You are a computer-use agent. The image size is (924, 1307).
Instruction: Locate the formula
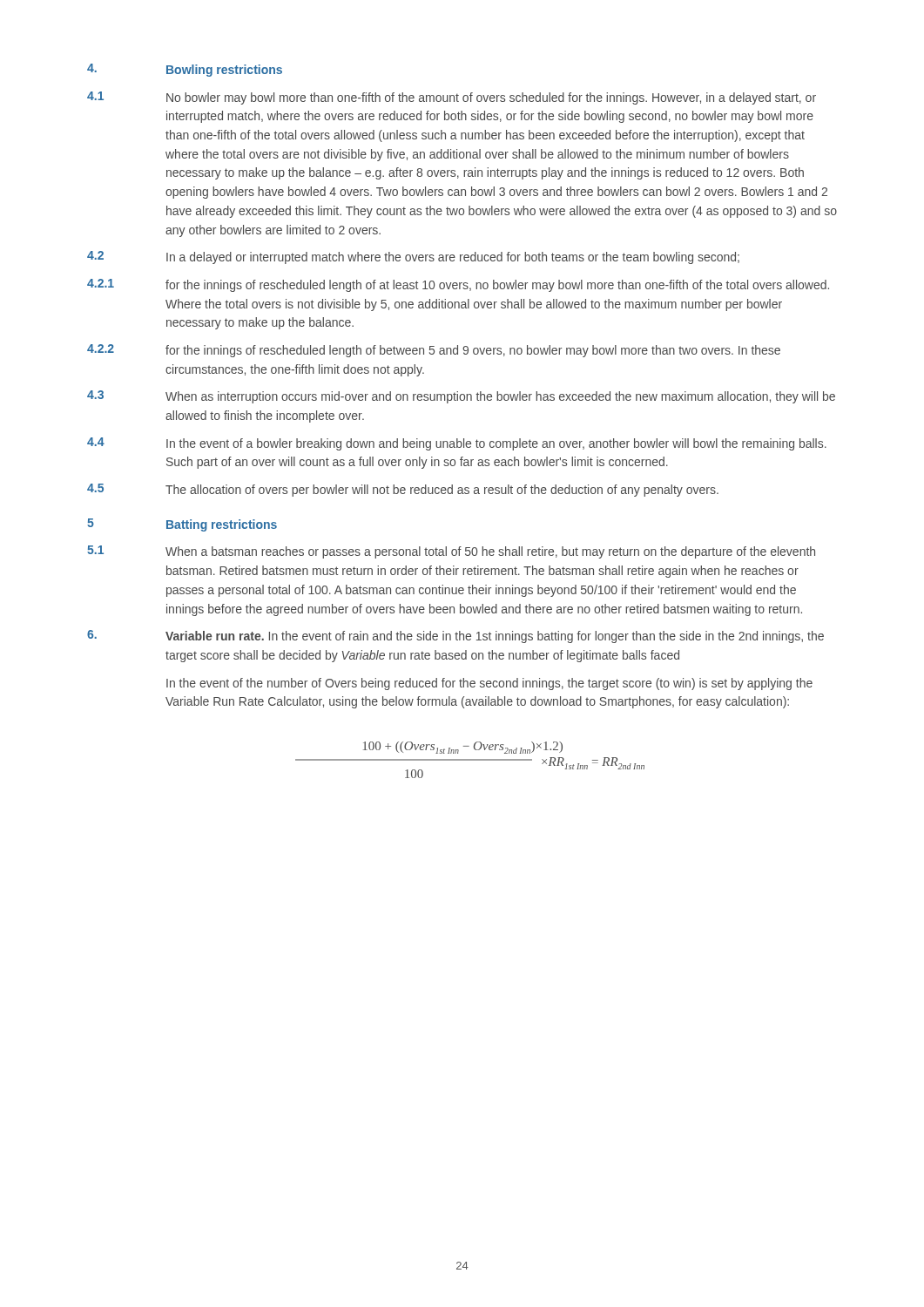pos(462,764)
